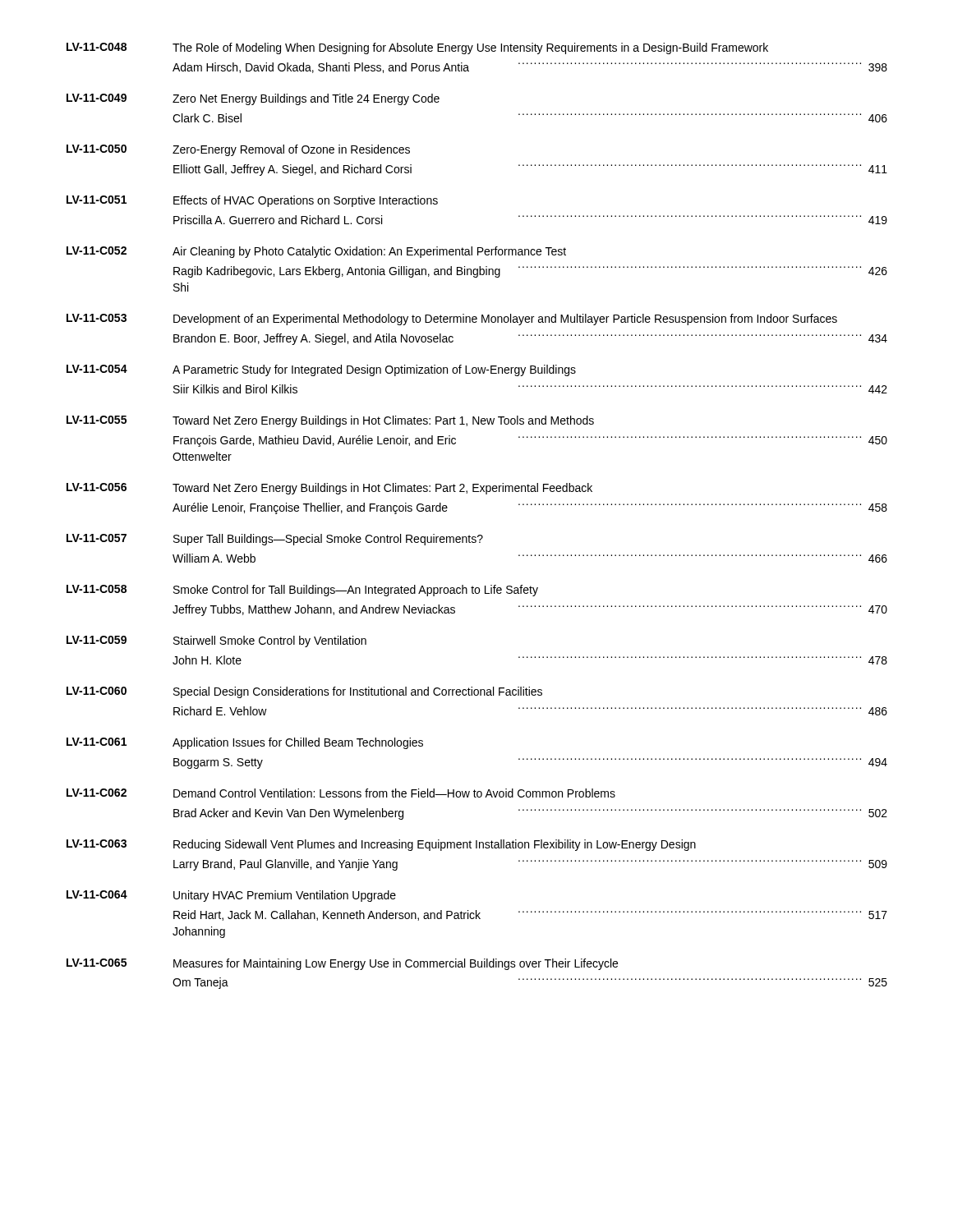This screenshot has width=953, height=1232.
Task: Click on the passage starting "LV-11-C061 Application Issues for Chilled"
Action: pos(245,743)
